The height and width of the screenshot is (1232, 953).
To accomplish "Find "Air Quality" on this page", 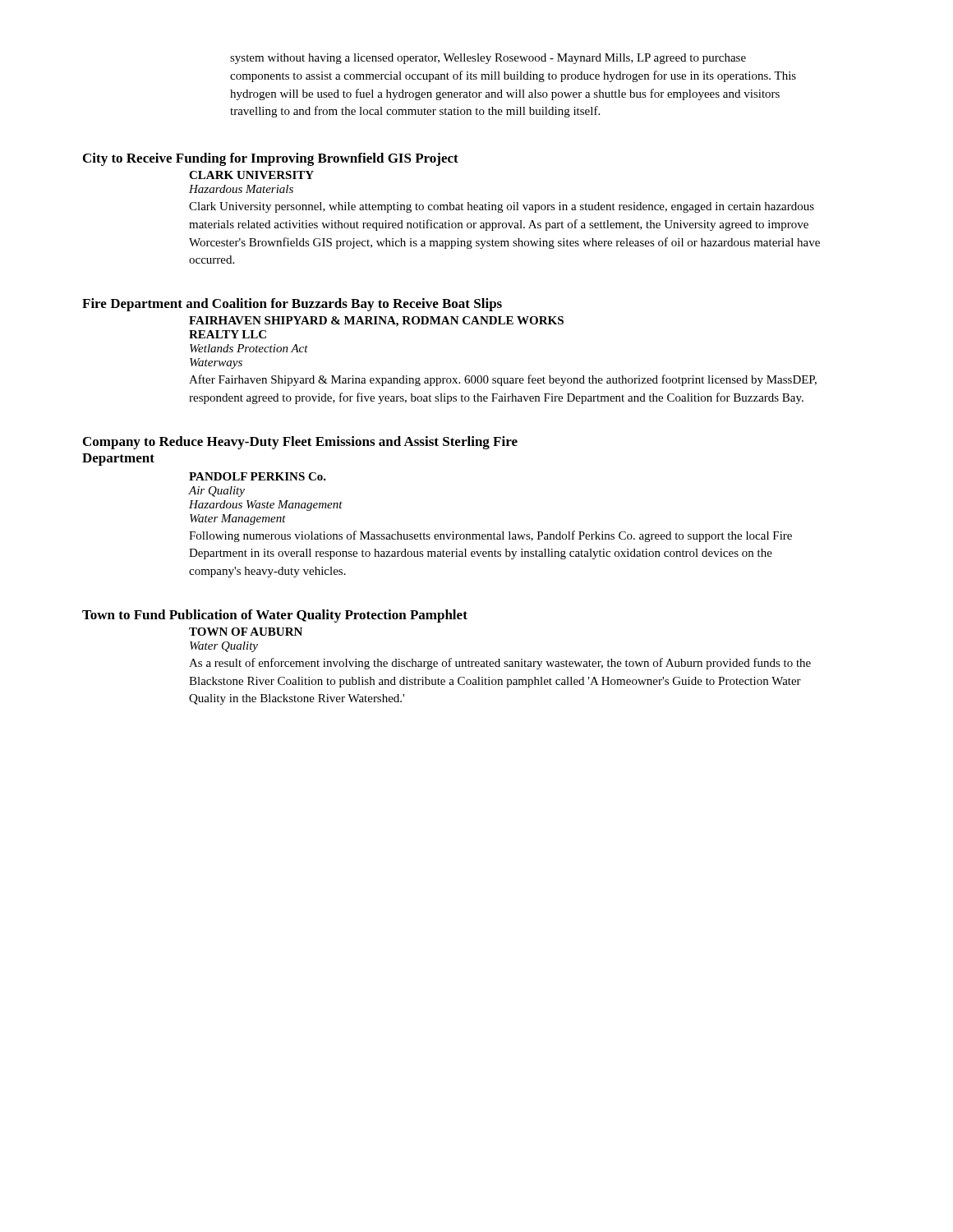I will click(x=217, y=490).
